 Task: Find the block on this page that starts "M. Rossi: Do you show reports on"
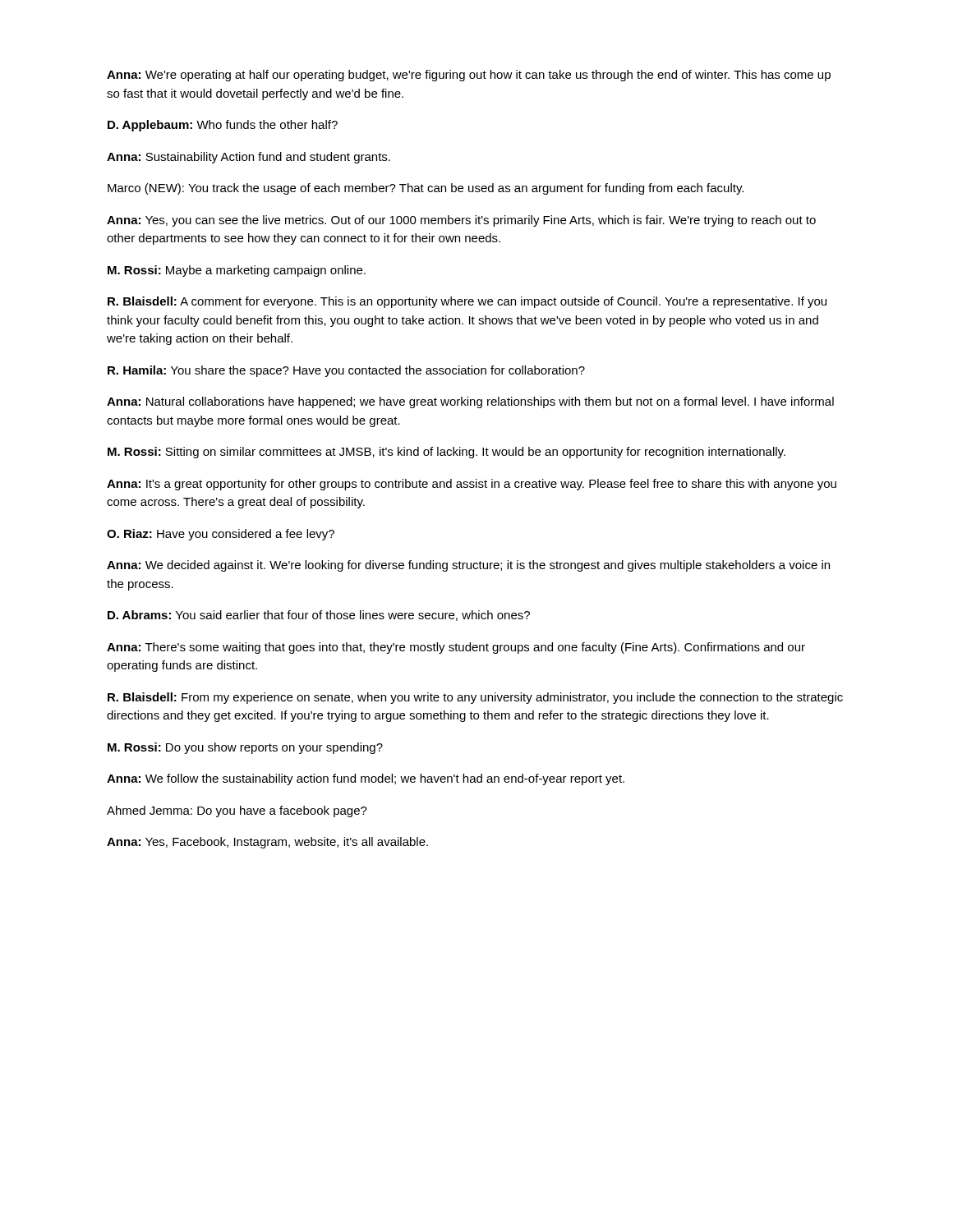[x=245, y=747]
